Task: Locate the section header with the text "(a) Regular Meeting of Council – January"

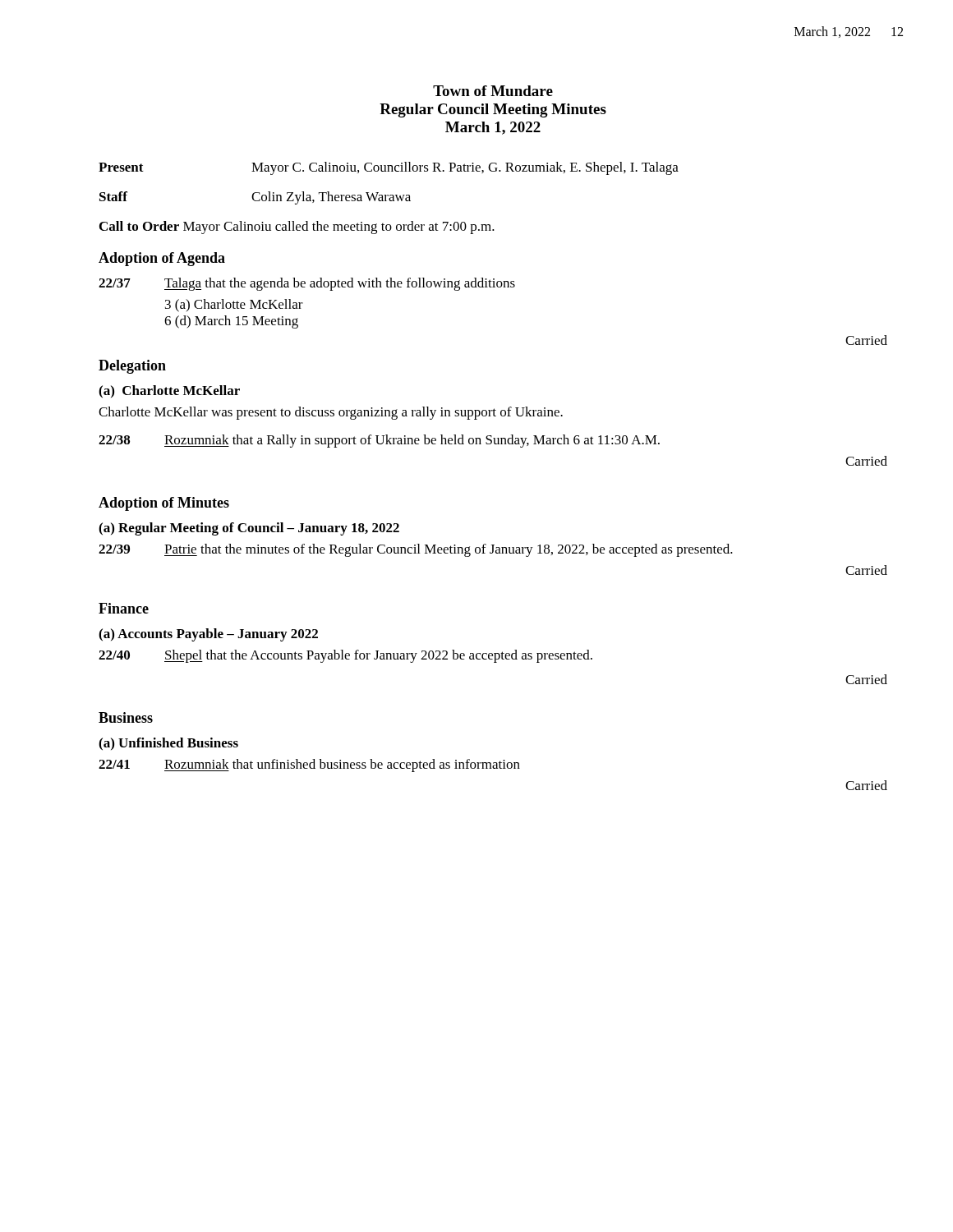Action: [x=249, y=528]
